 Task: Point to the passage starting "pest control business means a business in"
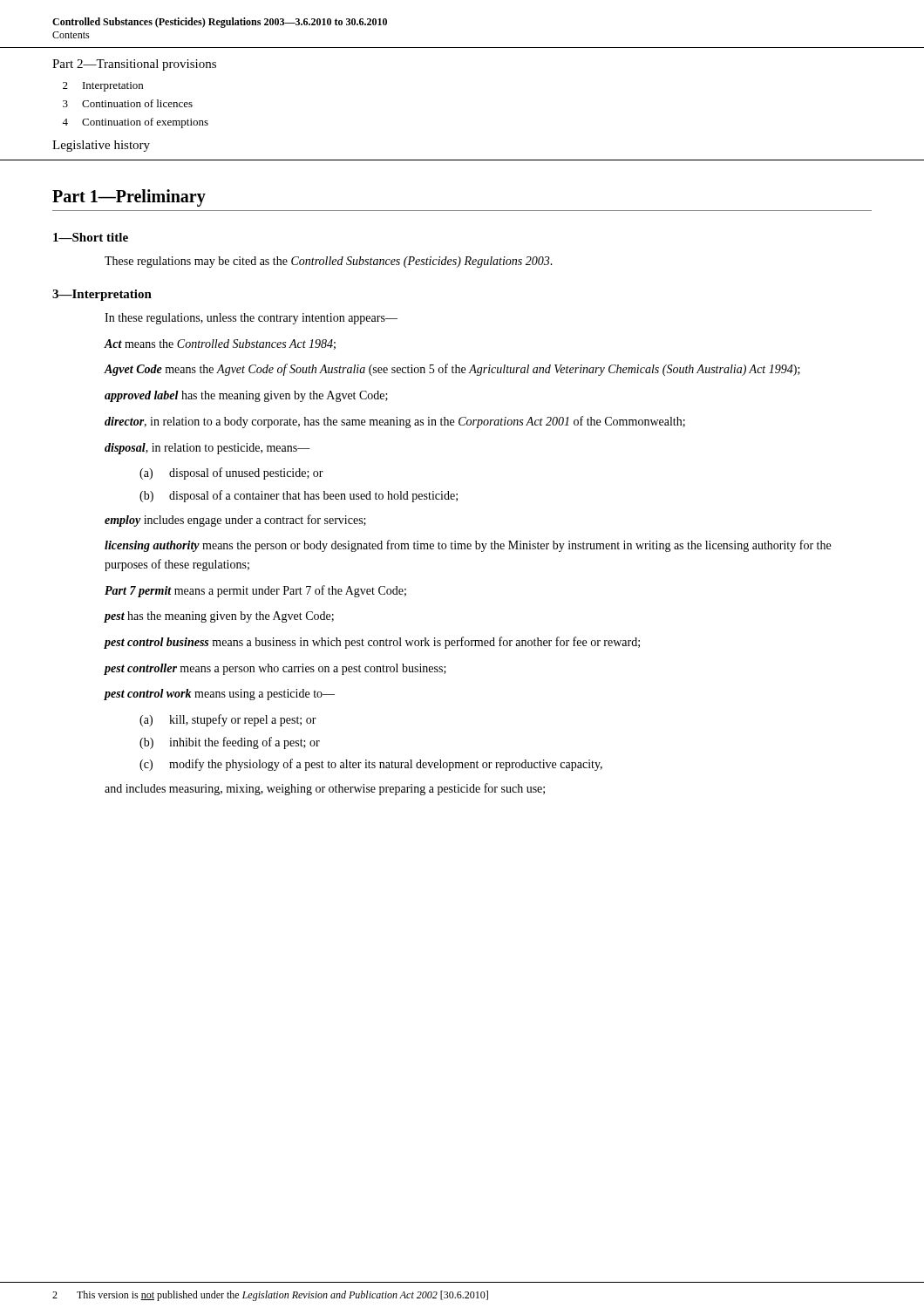pos(373,642)
